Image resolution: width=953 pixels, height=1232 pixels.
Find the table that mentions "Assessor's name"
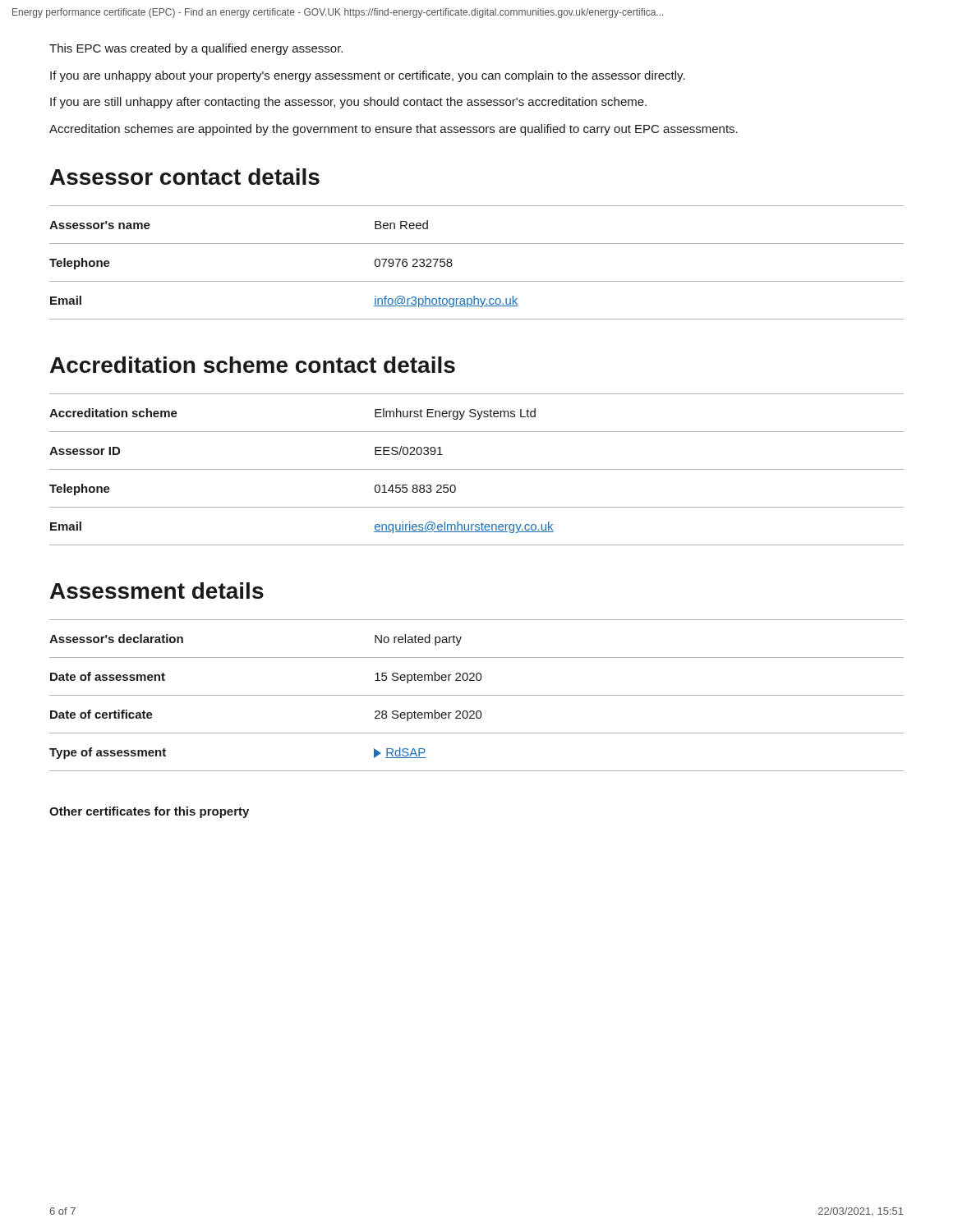(476, 262)
